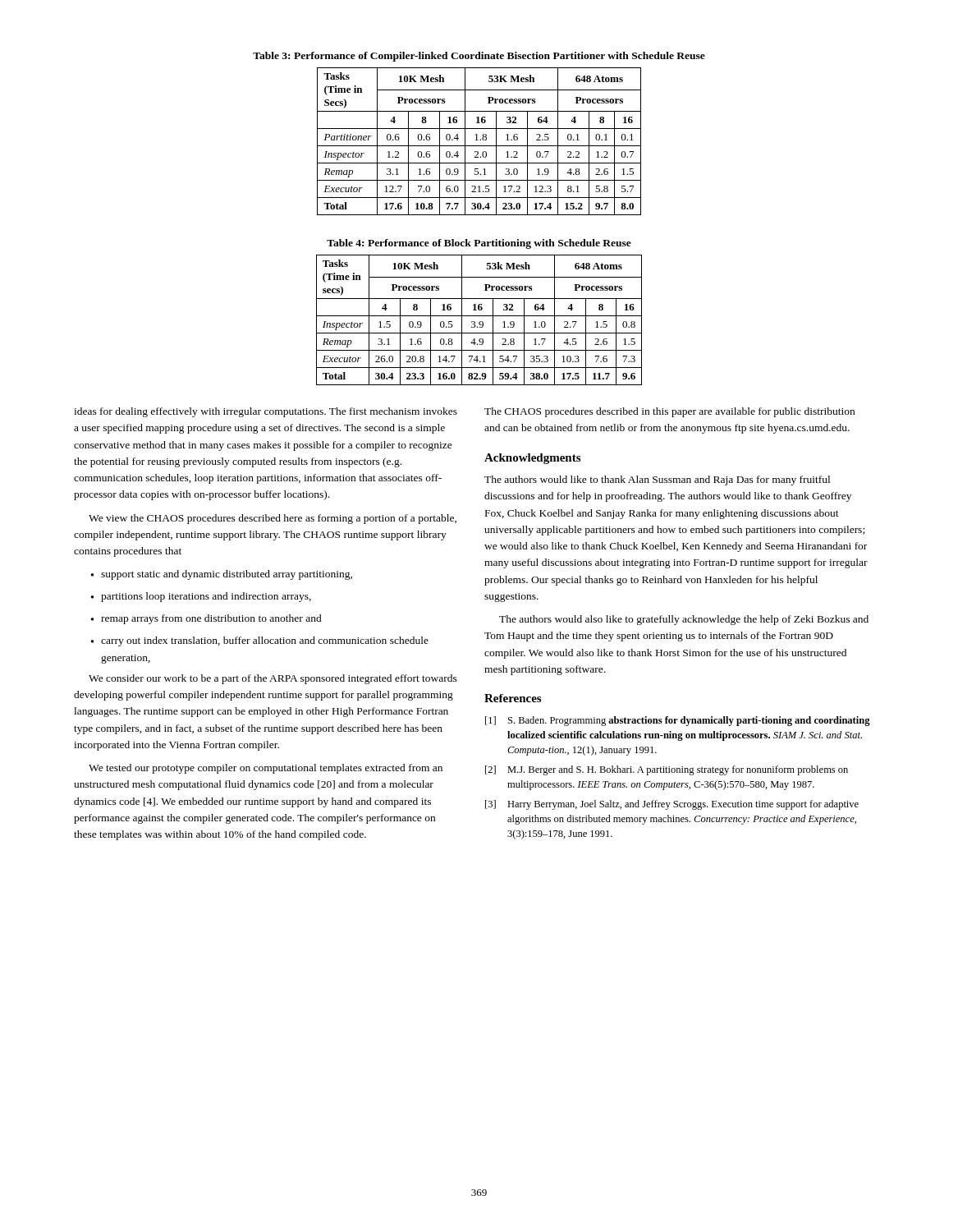The width and height of the screenshot is (958, 1232).
Task: Where is the passage that starts "We consider our work to be"?
Action: click(267, 756)
